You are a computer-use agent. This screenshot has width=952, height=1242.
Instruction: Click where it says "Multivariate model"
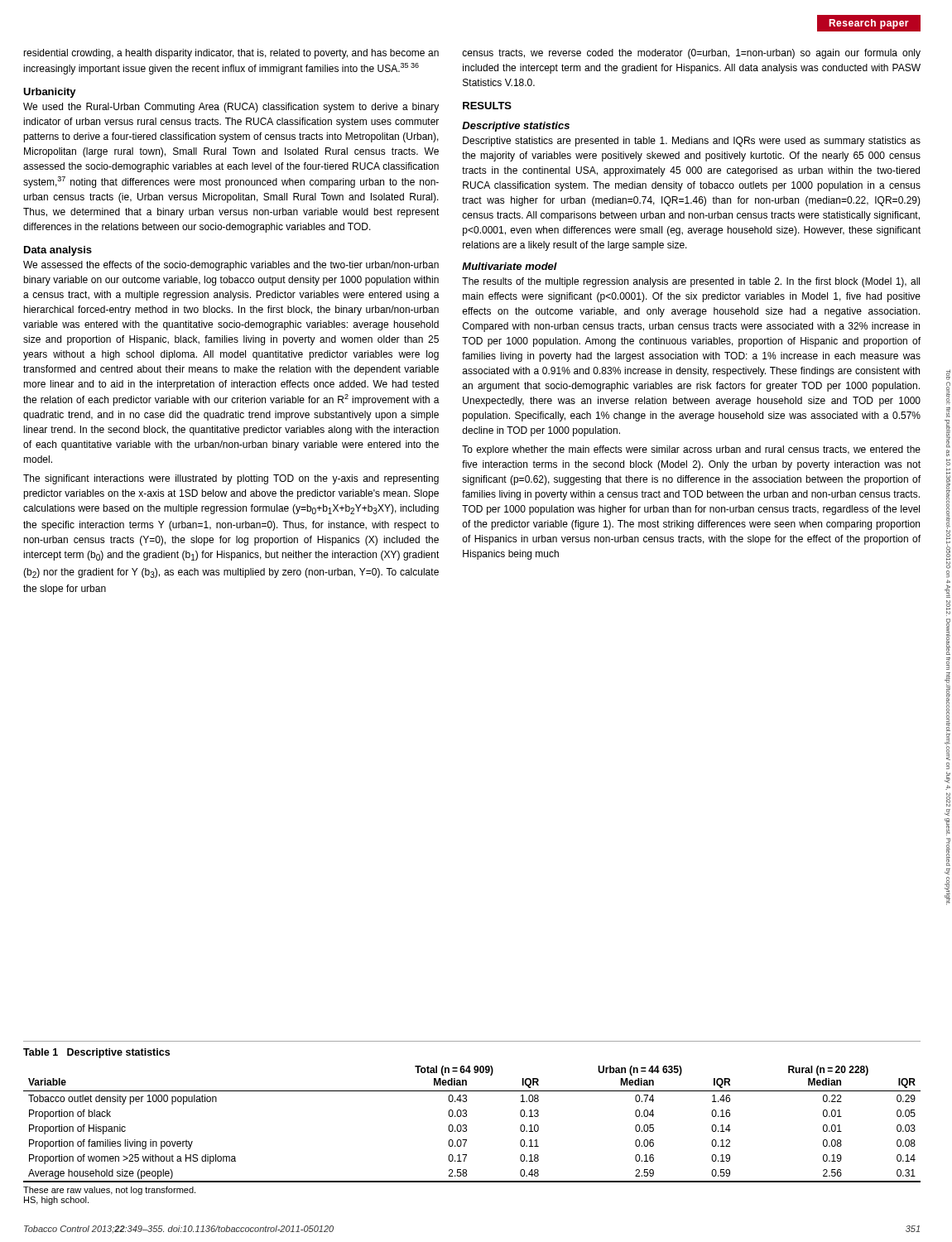[x=509, y=266]
